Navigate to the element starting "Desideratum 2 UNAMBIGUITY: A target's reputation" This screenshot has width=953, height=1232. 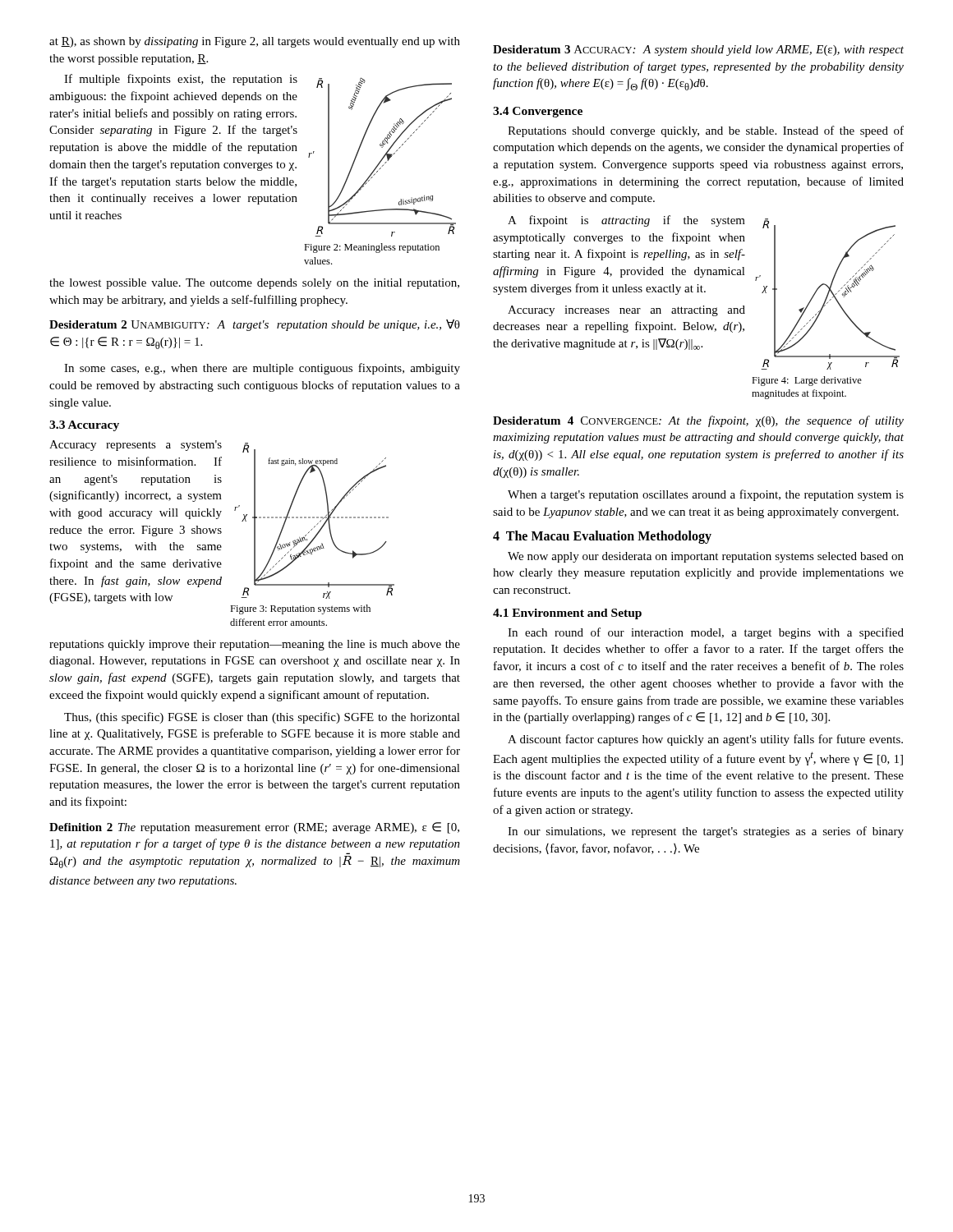tap(255, 335)
